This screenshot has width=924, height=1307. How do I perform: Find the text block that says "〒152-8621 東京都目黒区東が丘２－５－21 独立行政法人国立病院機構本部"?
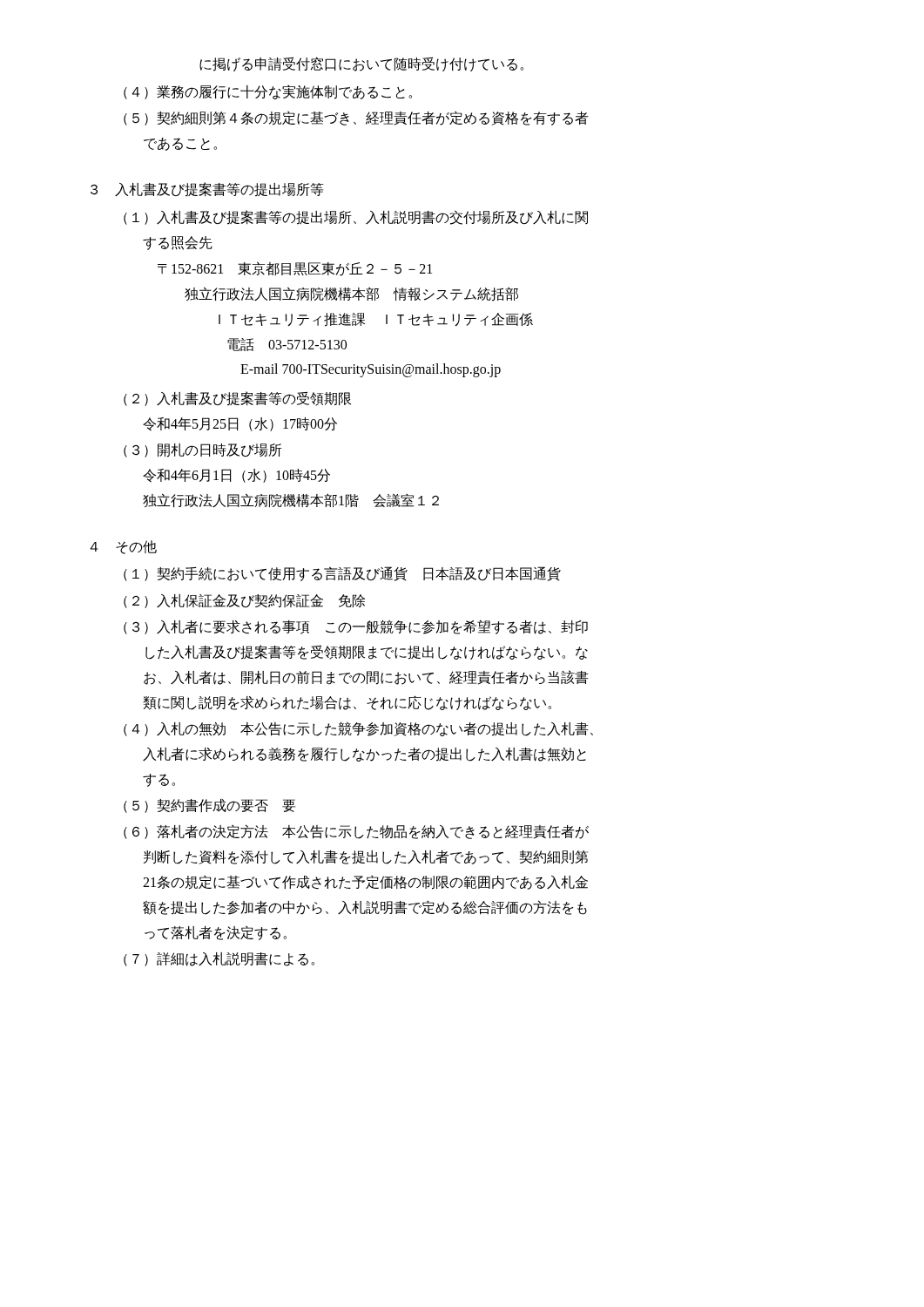497,320
